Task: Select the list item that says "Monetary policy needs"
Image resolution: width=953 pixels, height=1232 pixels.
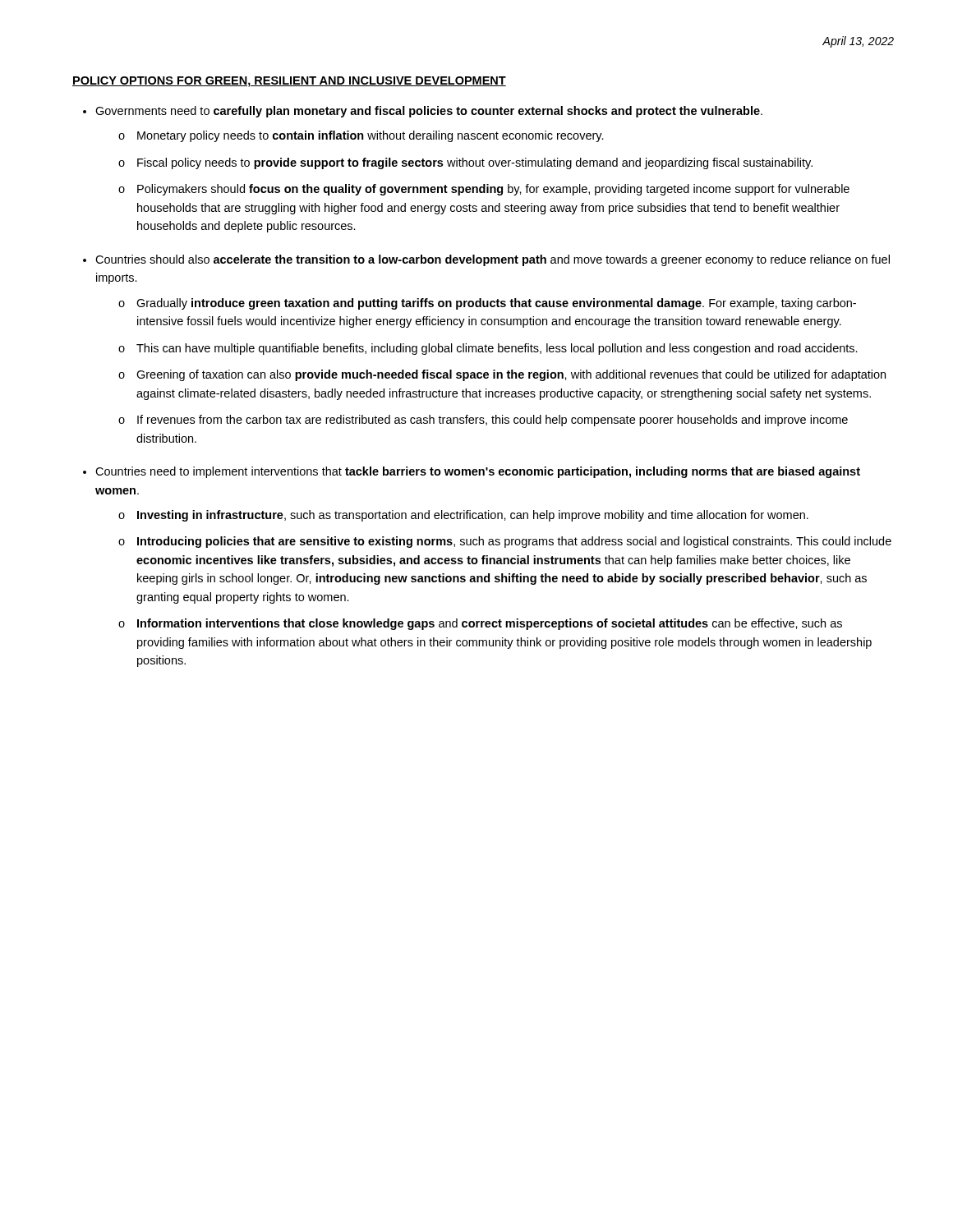Action: point(370,136)
